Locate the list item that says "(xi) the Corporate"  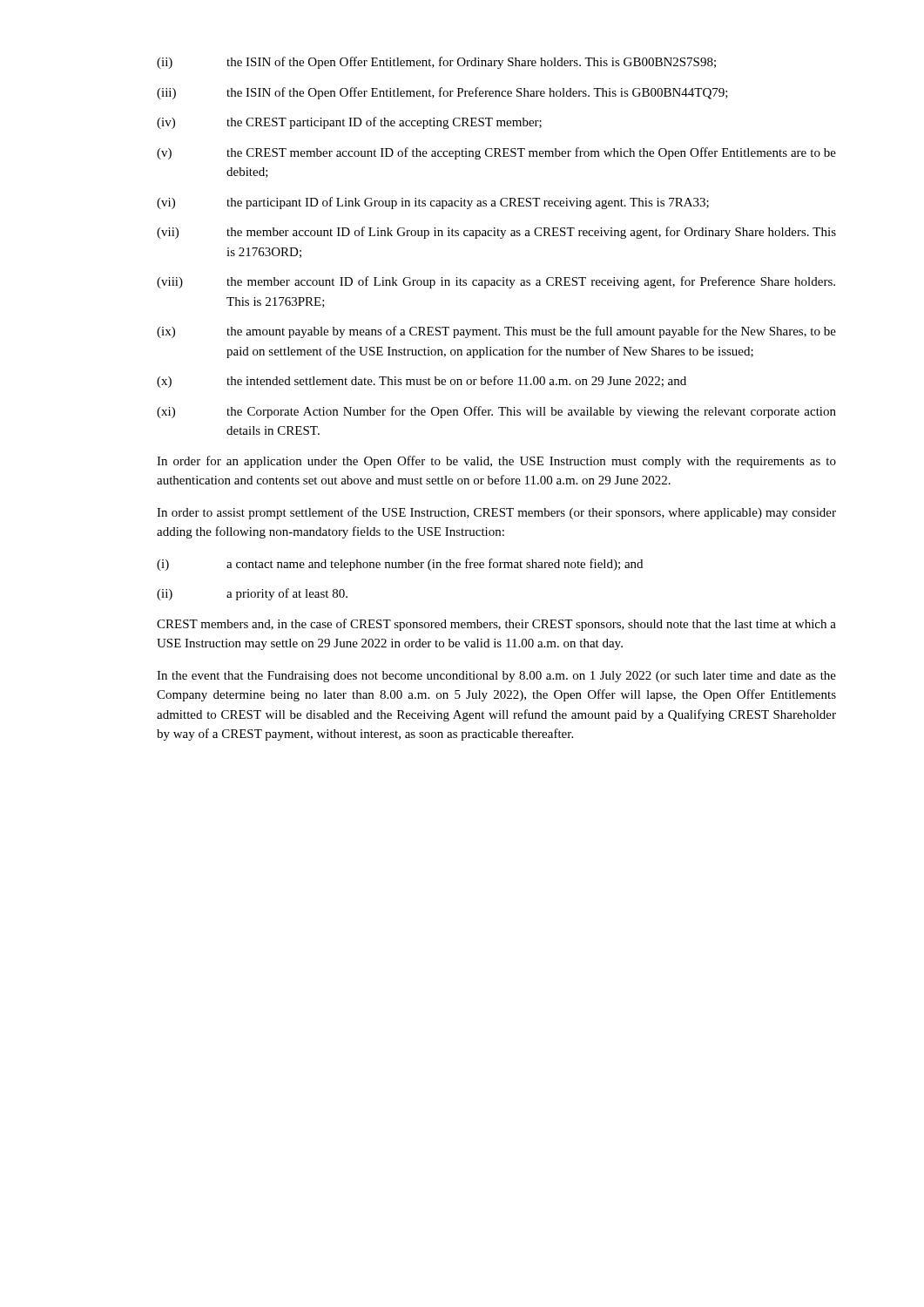(x=496, y=421)
